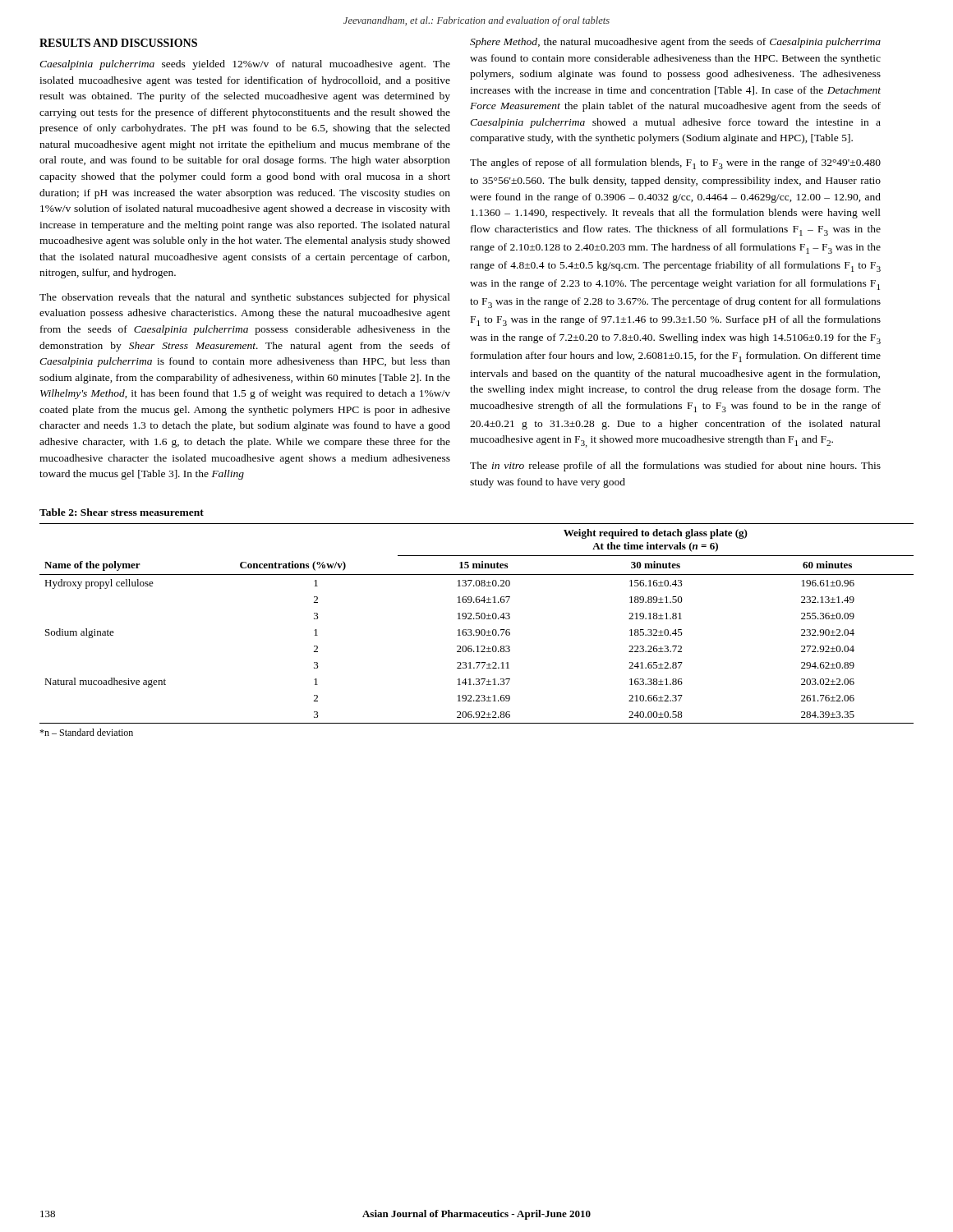This screenshot has width=953, height=1232.
Task: Where does it say "RESULTS AND DISCUSSIONS"?
Action: [x=119, y=43]
